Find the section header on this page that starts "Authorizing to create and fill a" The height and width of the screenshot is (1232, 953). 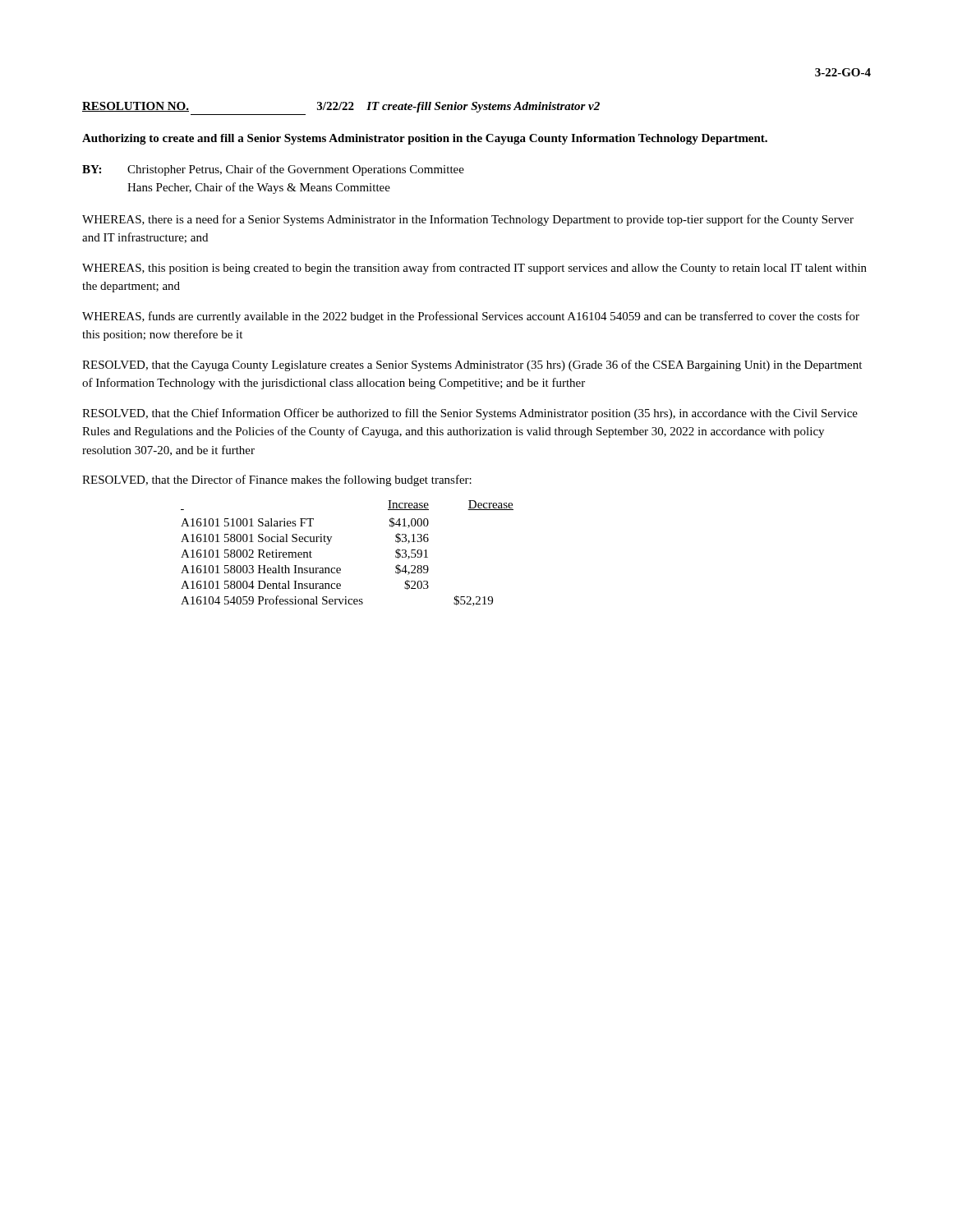tap(425, 138)
